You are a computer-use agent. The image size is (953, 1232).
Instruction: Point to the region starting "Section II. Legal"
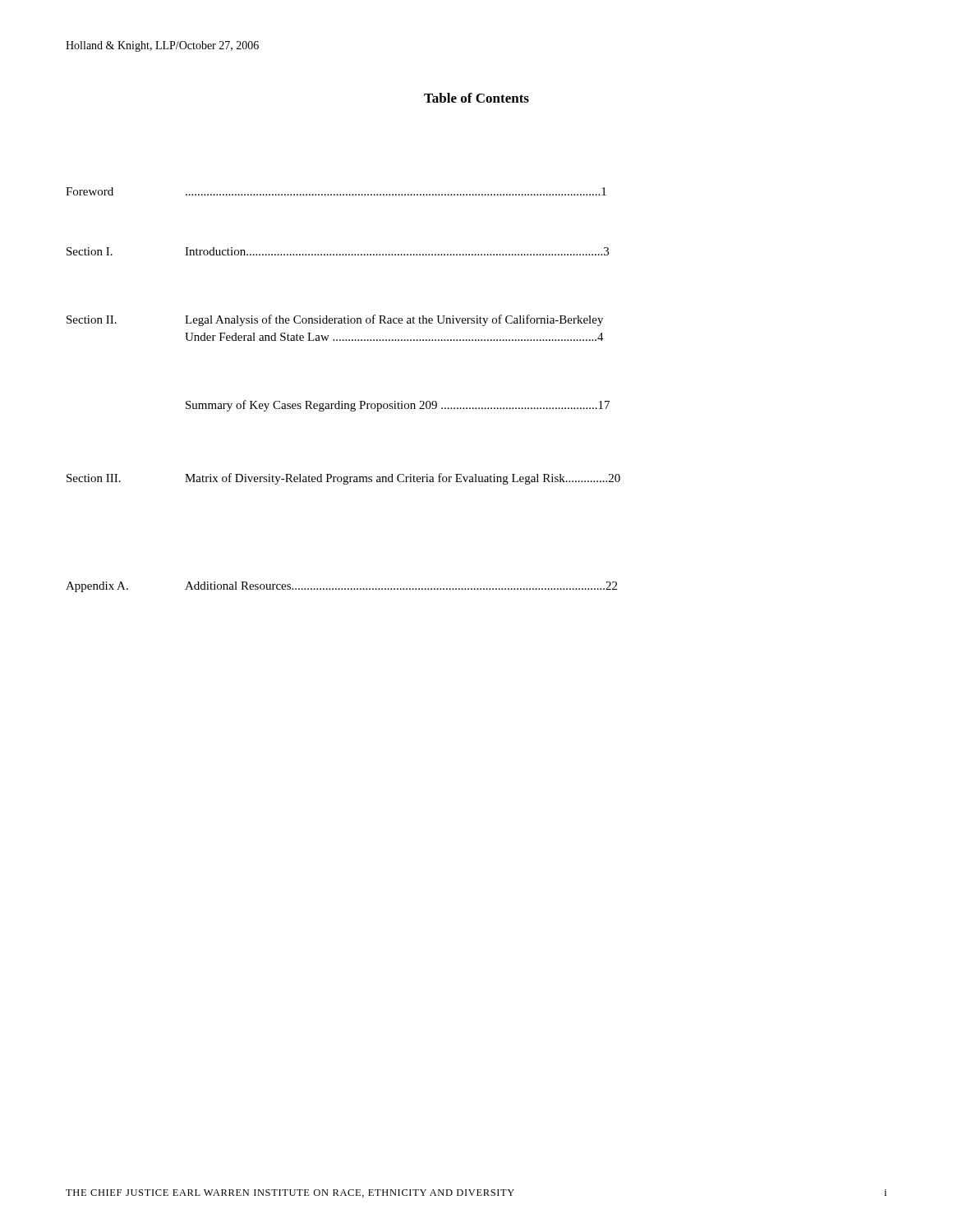476,329
